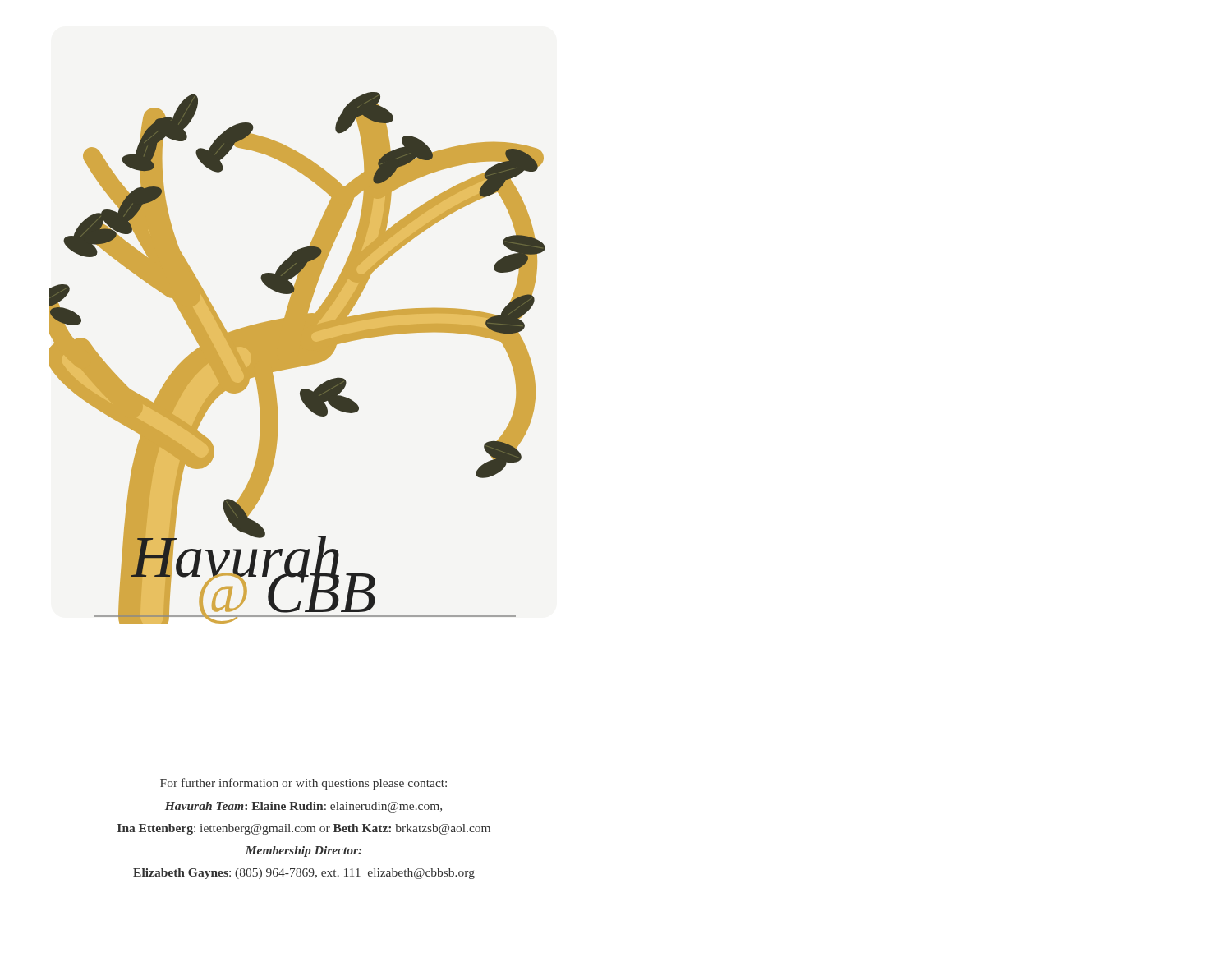Select the text block containing "For further information or with questions"

(x=304, y=827)
